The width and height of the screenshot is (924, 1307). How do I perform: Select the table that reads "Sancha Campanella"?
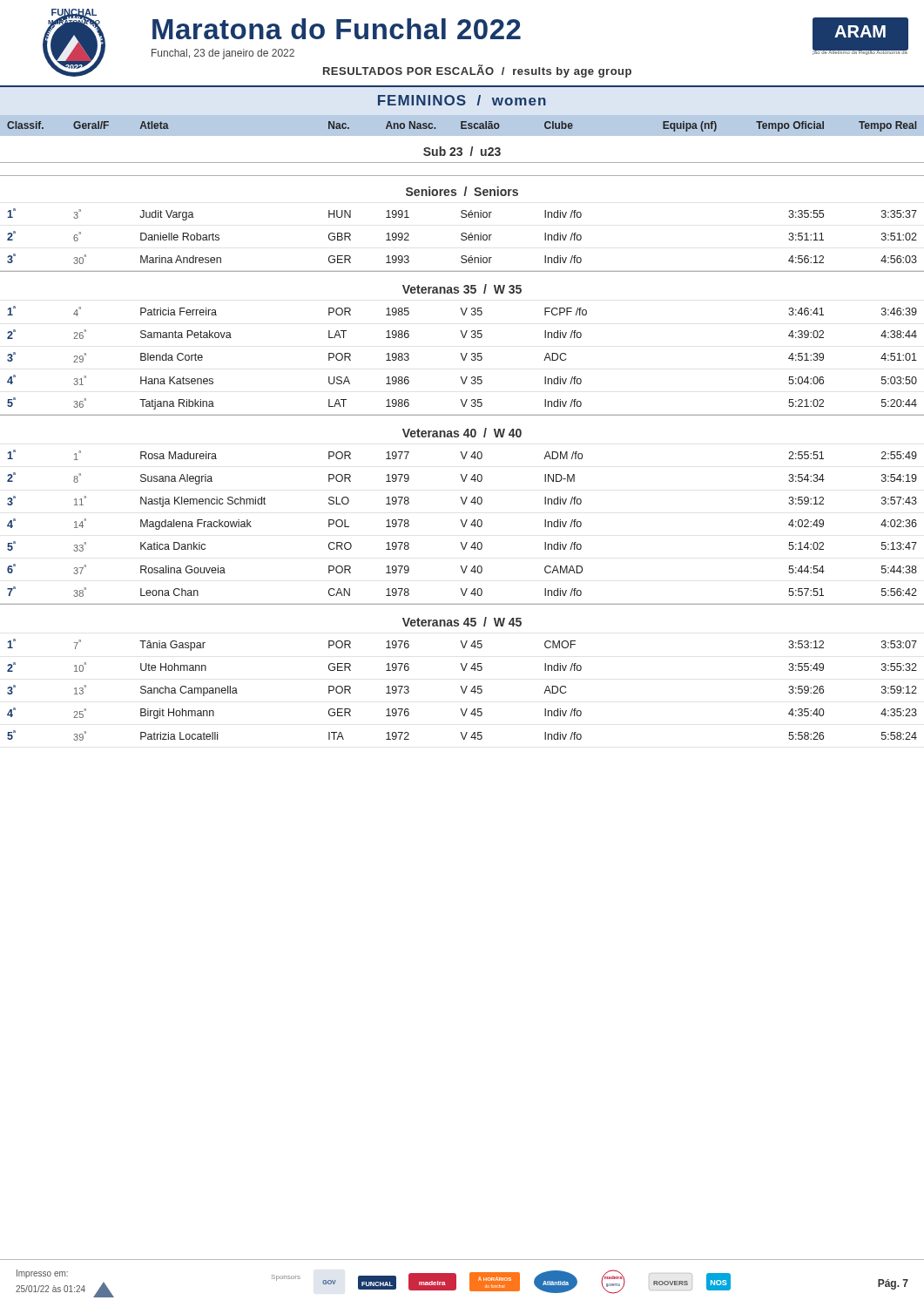462,676
